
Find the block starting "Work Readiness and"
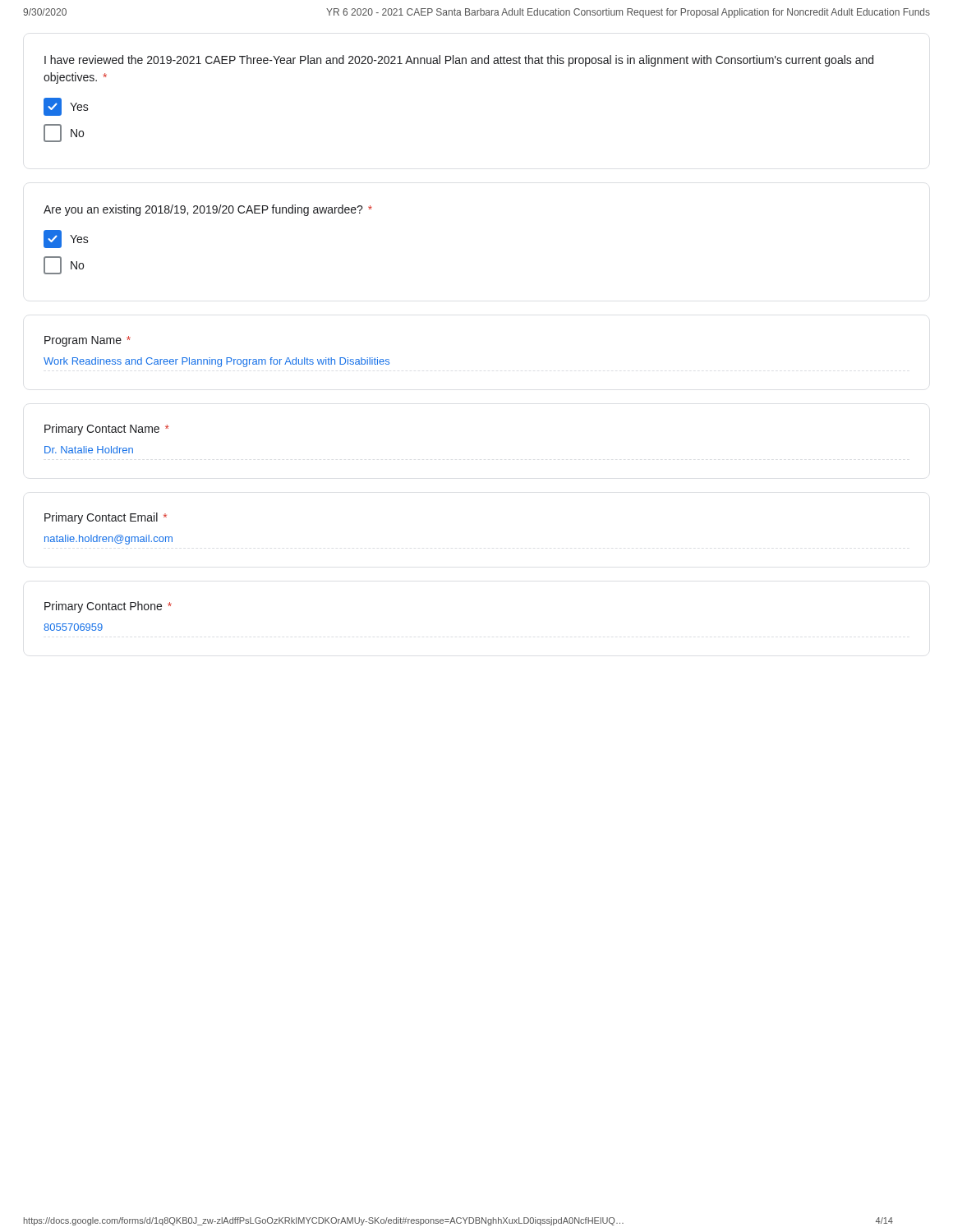(x=217, y=361)
